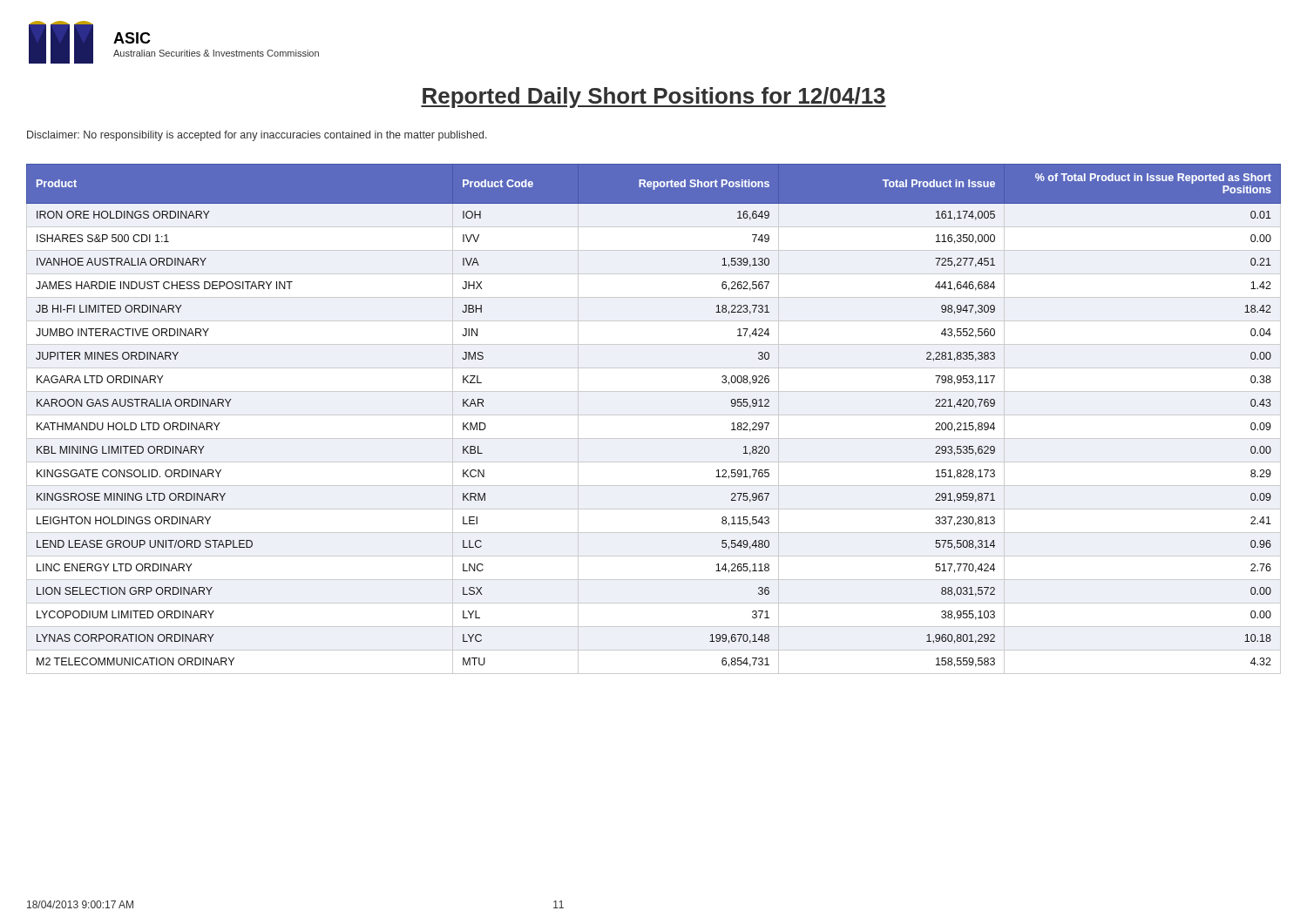Select the logo
Image resolution: width=1307 pixels, height=924 pixels.
click(172, 44)
